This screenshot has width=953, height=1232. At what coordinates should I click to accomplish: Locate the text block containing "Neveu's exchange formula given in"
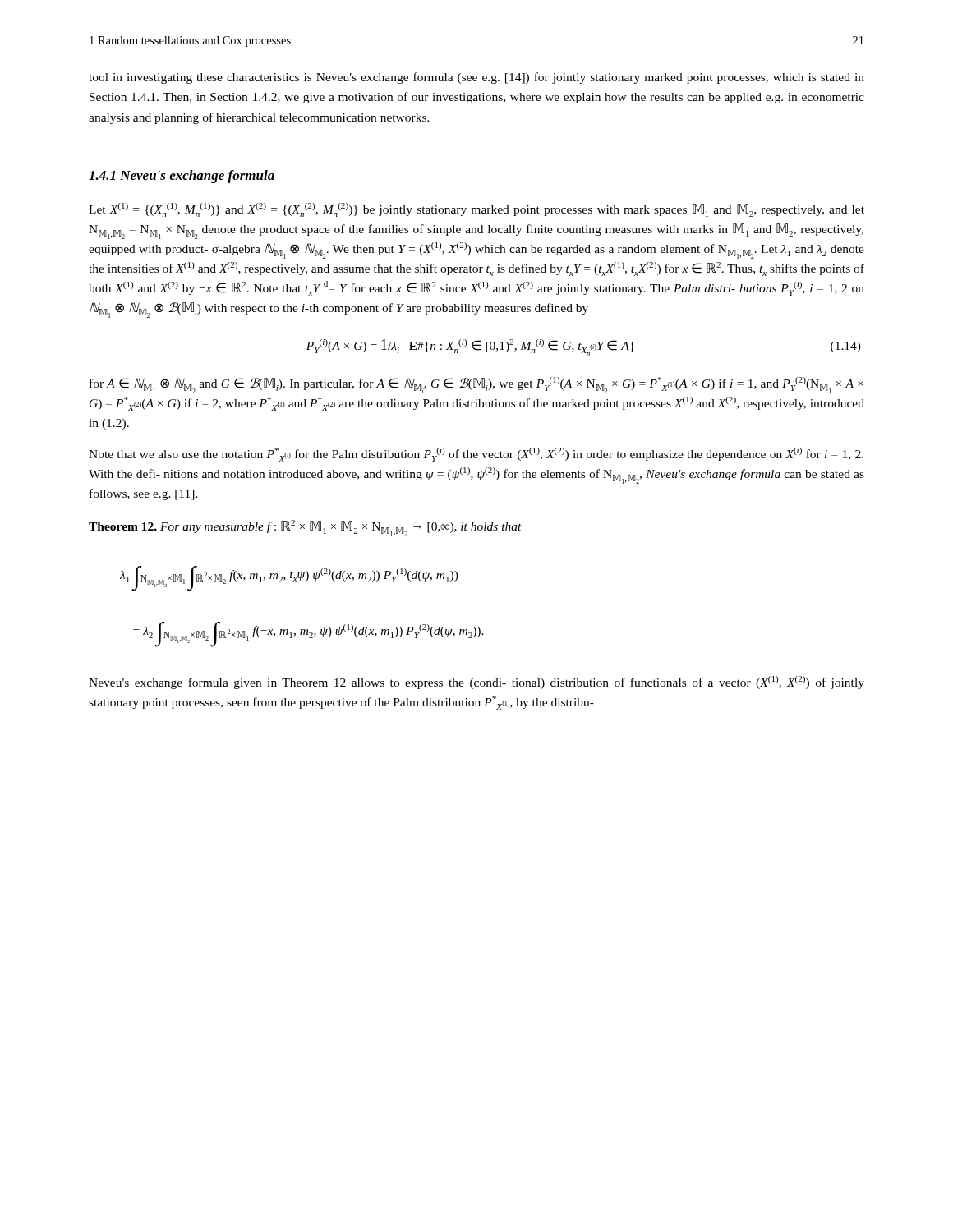point(476,692)
